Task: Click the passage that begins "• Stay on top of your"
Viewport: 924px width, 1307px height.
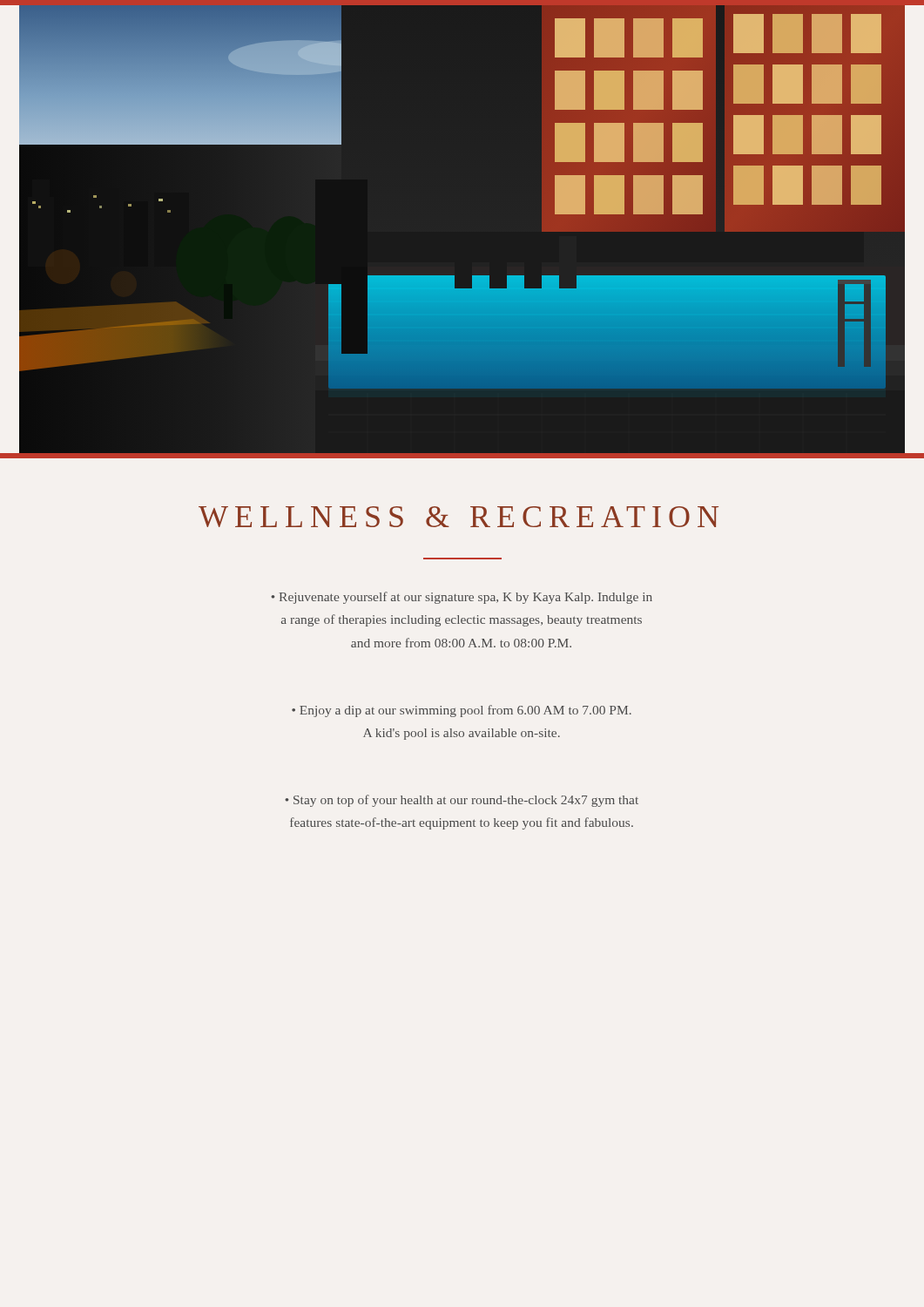Action: coord(462,811)
